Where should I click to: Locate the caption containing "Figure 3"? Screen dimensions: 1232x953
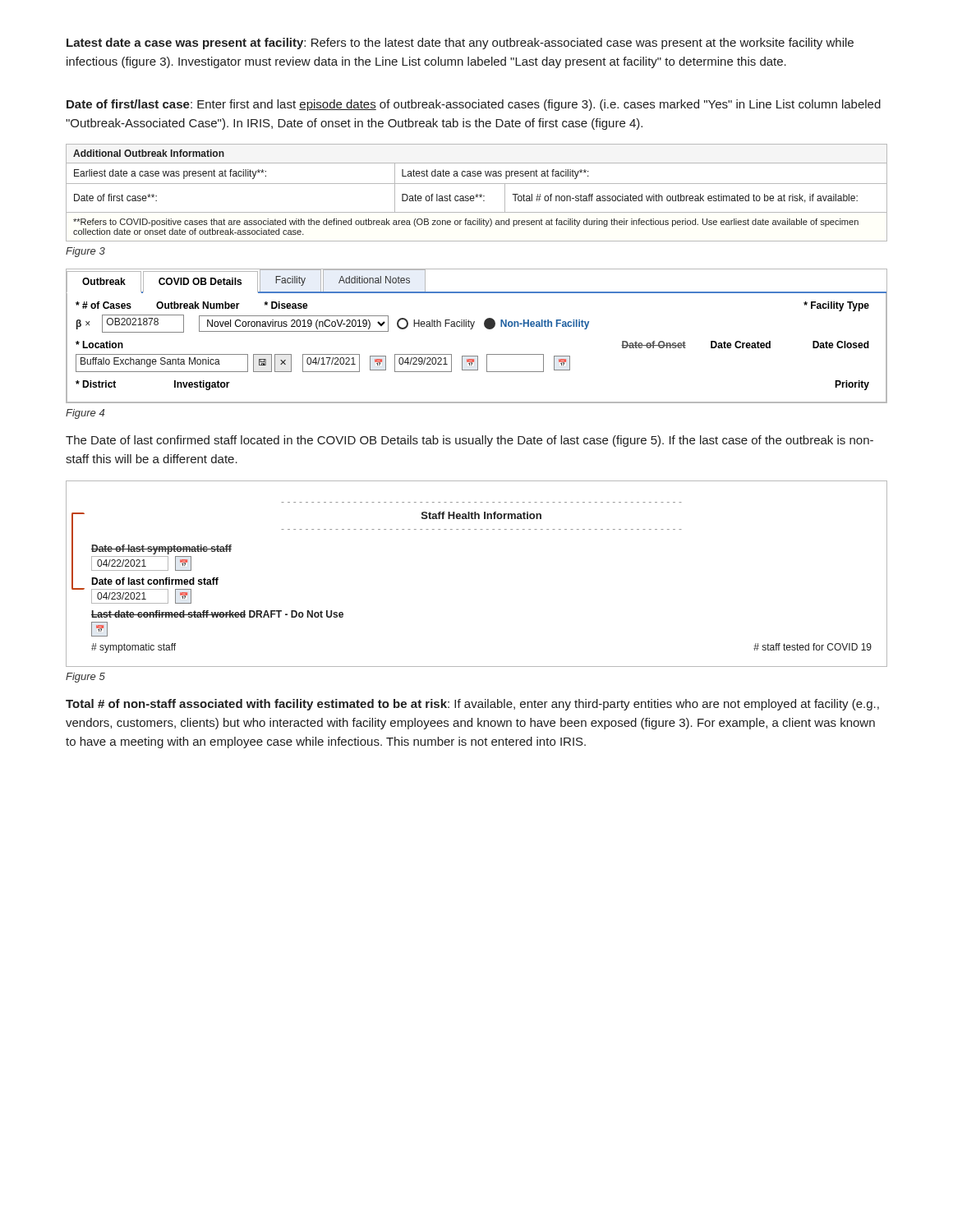(x=85, y=251)
